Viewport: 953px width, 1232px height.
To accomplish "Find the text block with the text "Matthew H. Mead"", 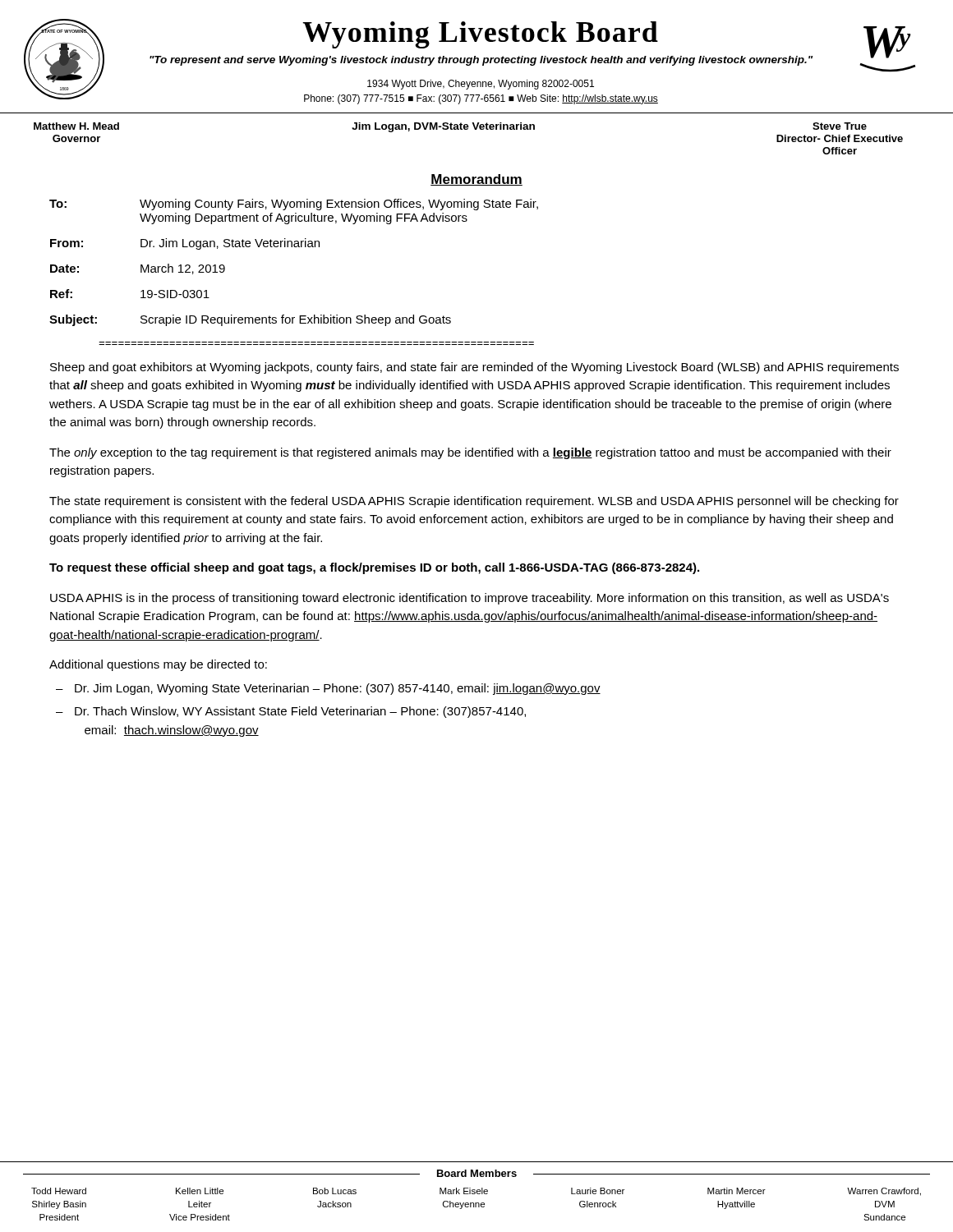I will (x=76, y=132).
